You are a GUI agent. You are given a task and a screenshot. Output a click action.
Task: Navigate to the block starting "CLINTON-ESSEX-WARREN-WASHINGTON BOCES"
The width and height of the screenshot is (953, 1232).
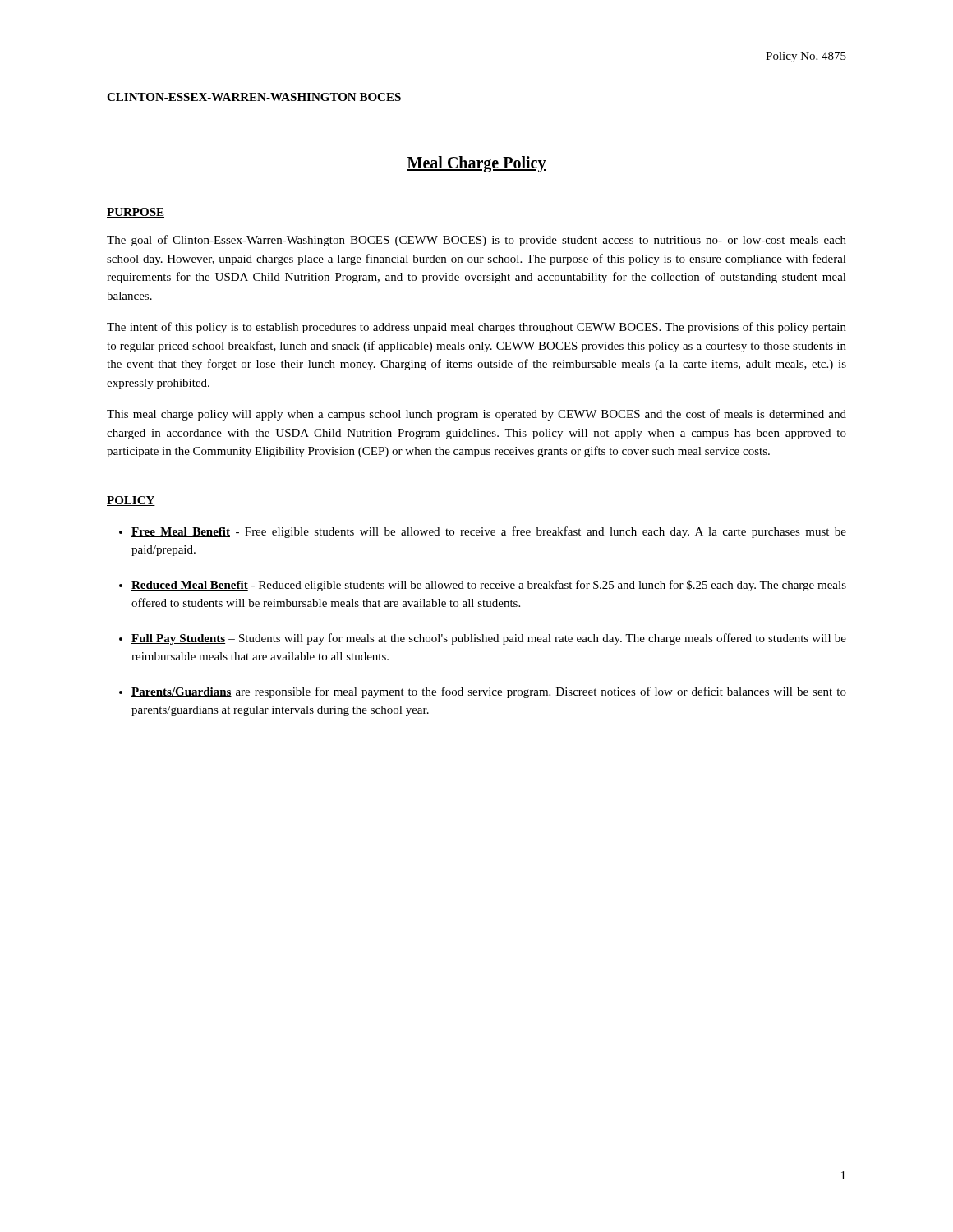pyautogui.click(x=254, y=97)
